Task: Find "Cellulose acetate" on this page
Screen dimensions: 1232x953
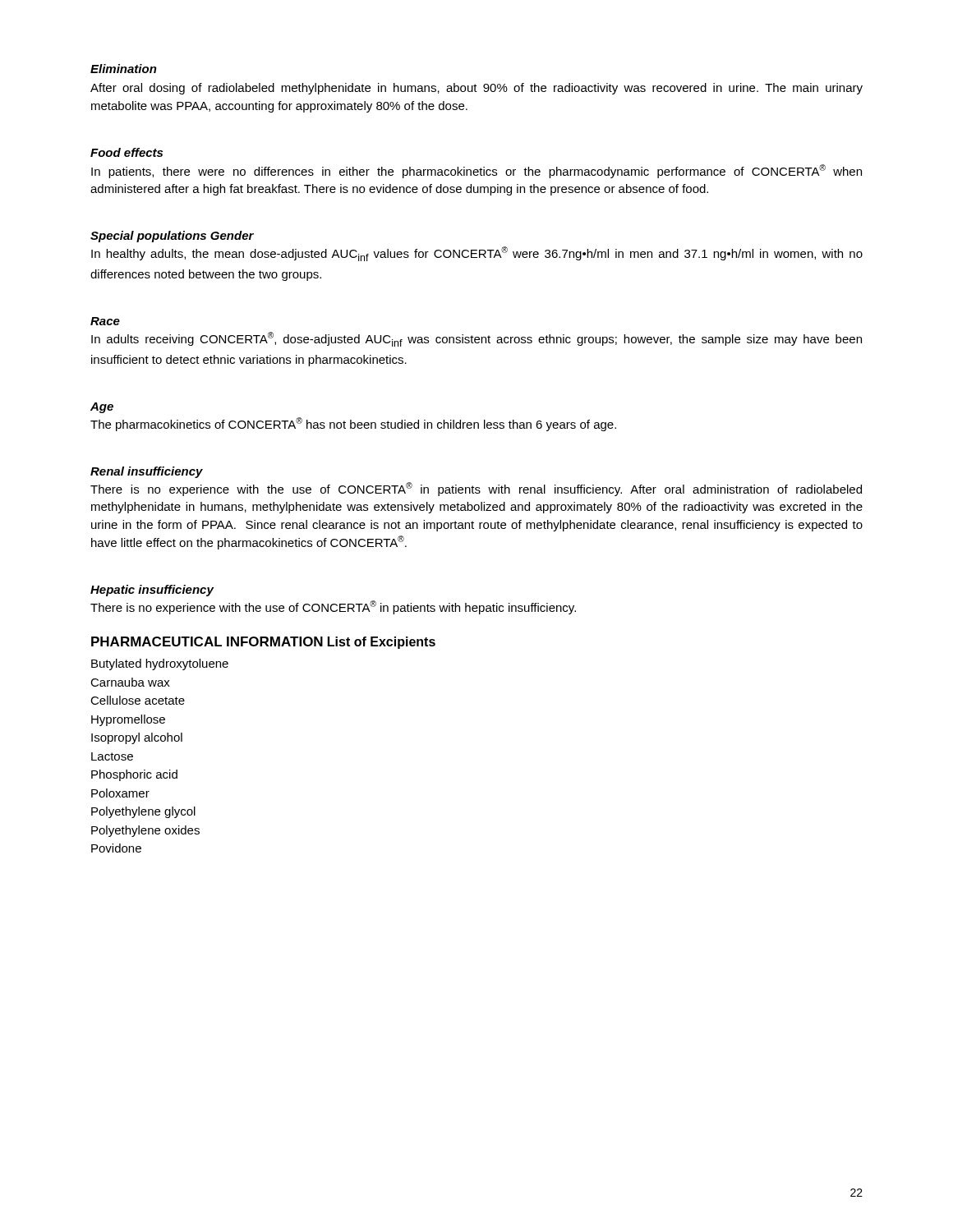Action: click(138, 700)
